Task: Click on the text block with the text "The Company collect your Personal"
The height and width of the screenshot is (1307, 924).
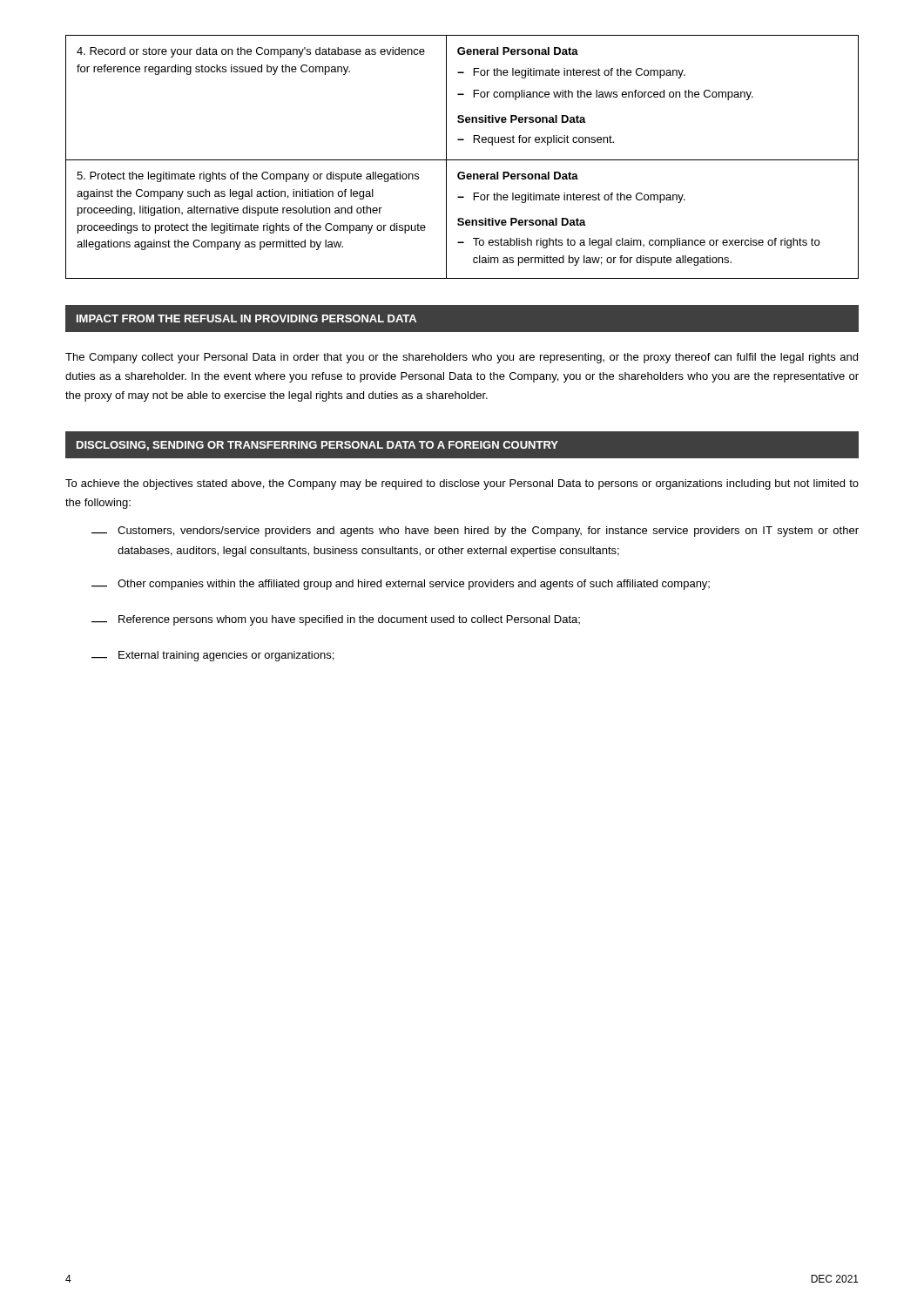Action: tap(462, 377)
